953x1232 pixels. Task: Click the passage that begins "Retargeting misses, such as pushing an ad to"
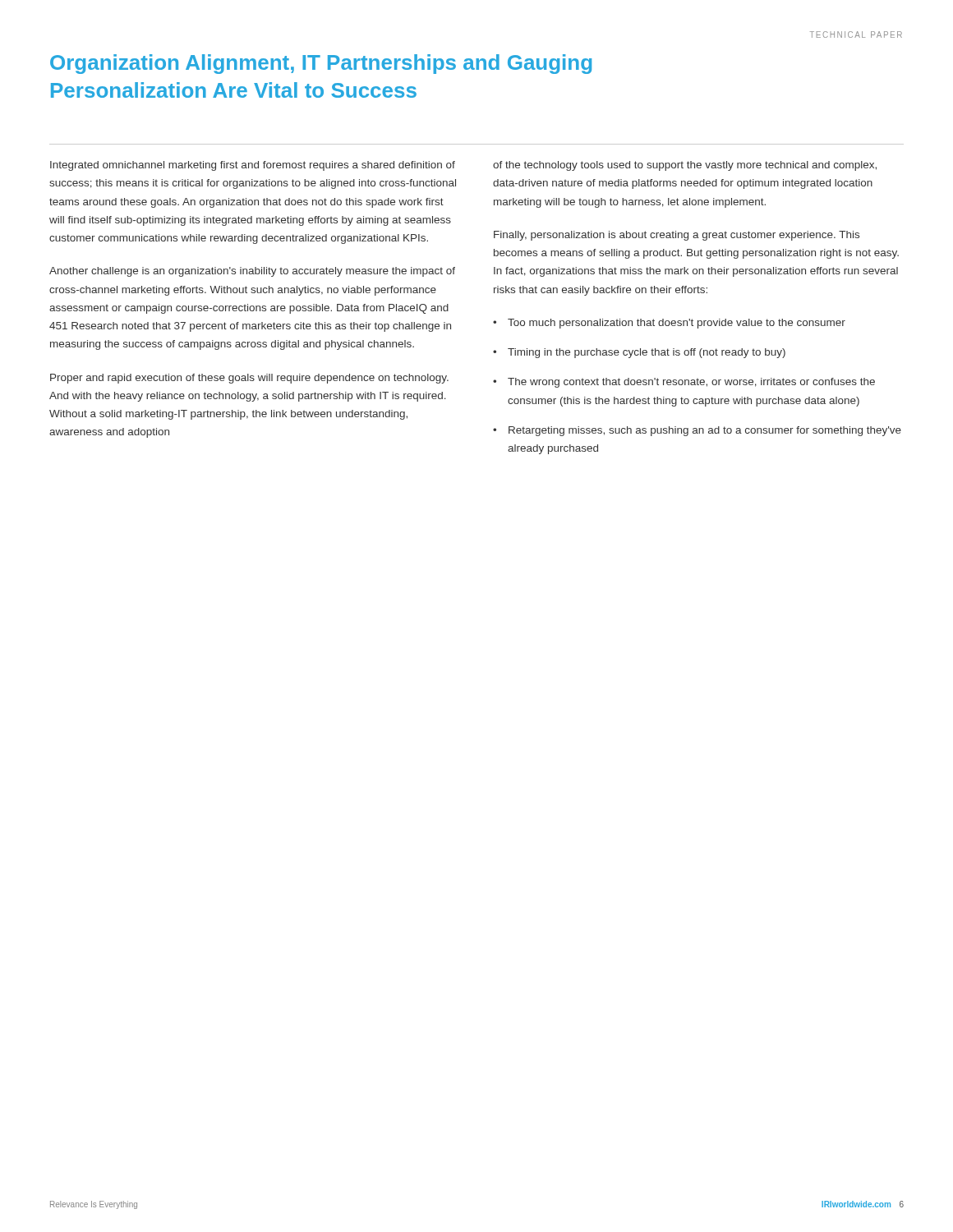click(x=705, y=439)
